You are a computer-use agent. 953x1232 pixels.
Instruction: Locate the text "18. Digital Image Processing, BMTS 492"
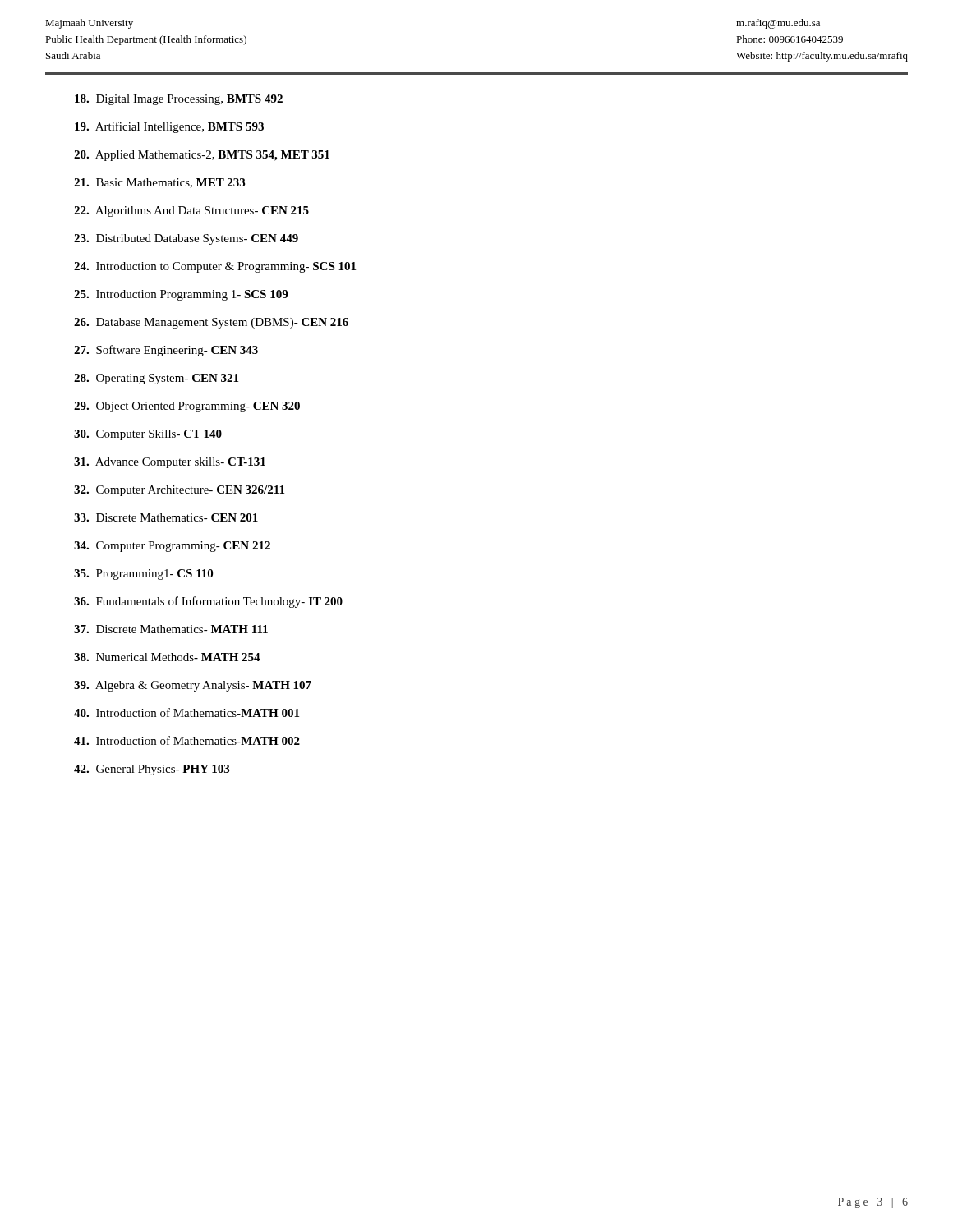point(178,99)
